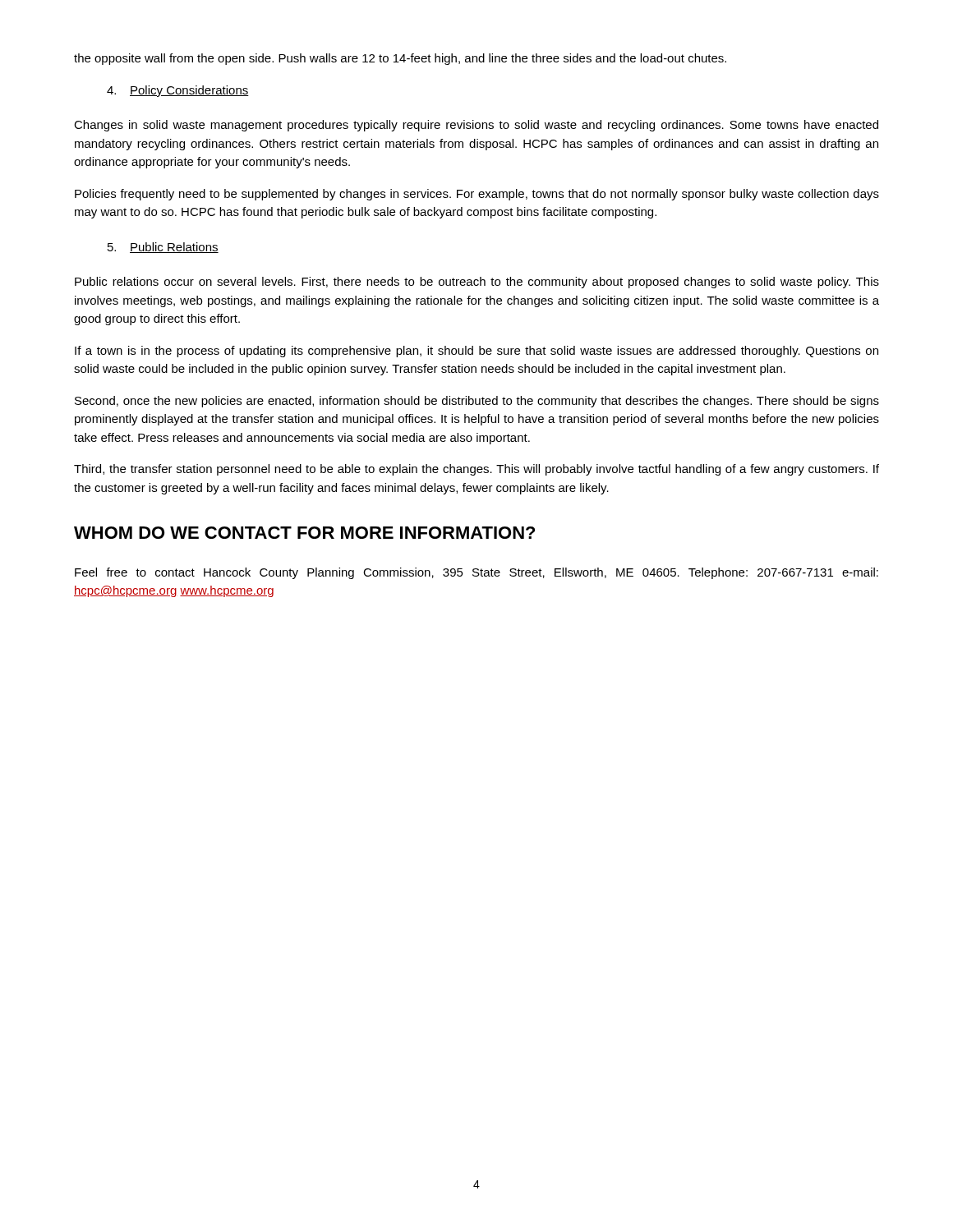Navigate to the block starting "Changes in solid"
This screenshot has width=953, height=1232.
point(476,143)
